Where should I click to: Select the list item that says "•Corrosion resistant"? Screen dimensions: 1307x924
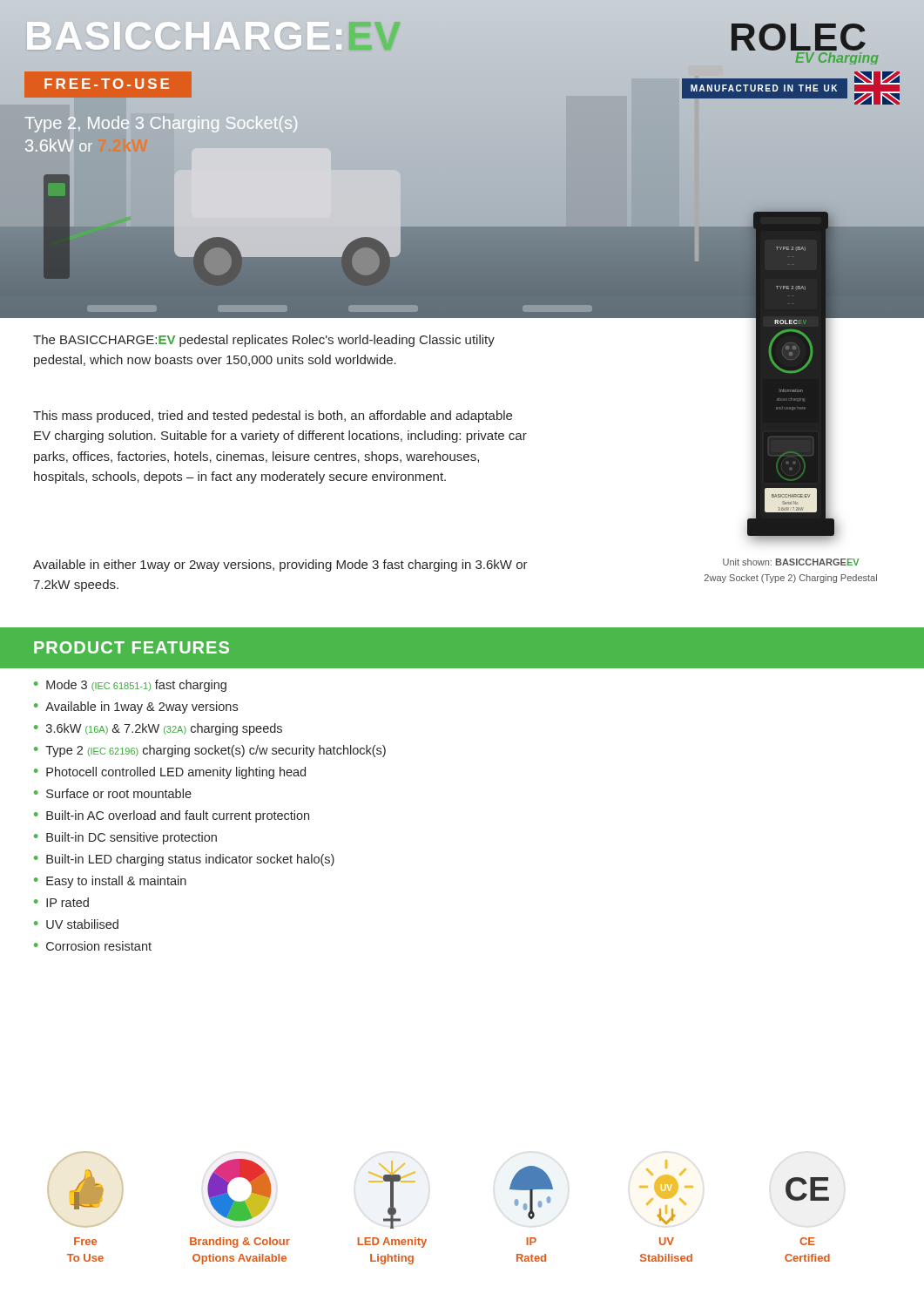[x=92, y=945]
